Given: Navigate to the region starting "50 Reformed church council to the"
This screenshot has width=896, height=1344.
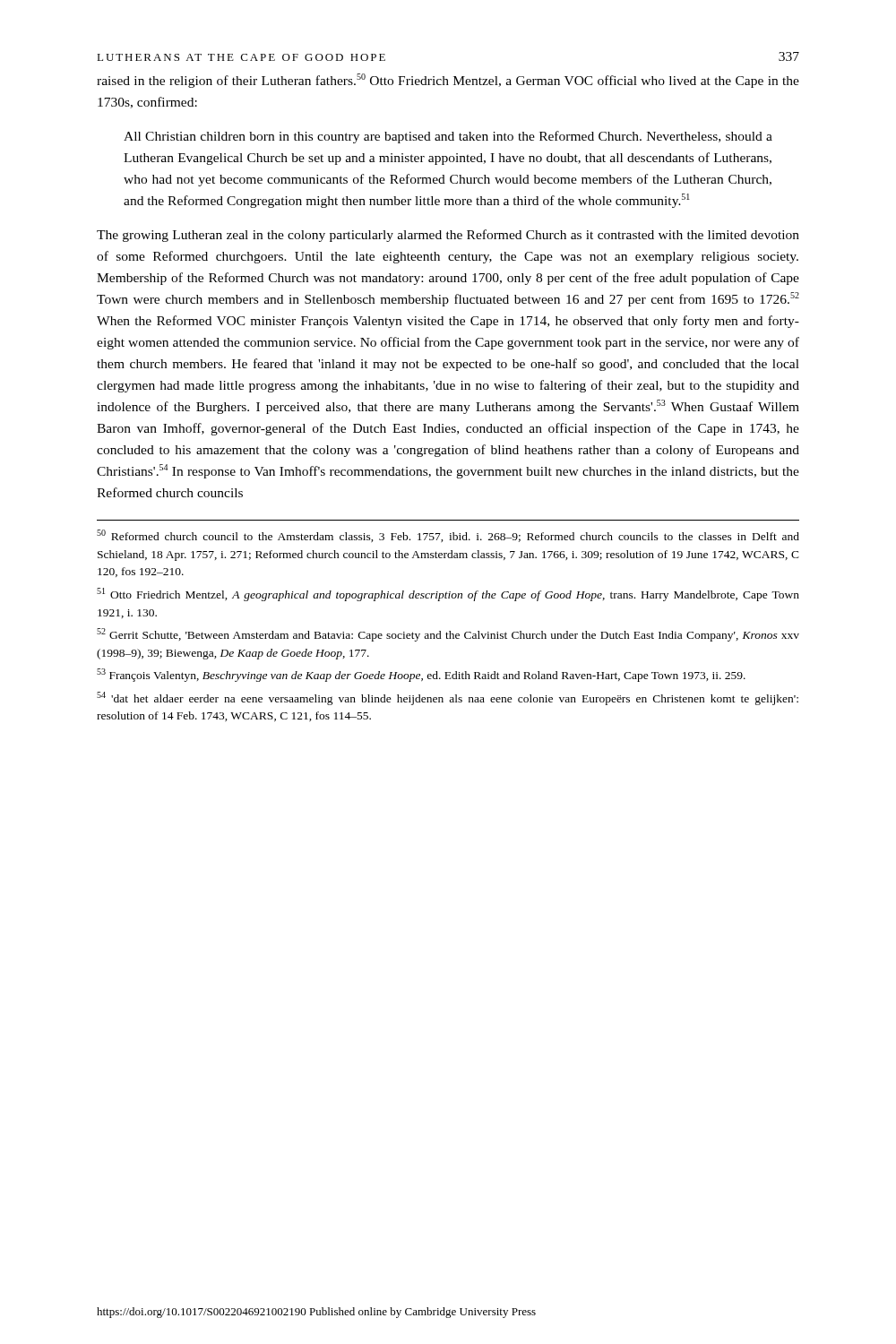Looking at the screenshot, I should click(448, 553).
